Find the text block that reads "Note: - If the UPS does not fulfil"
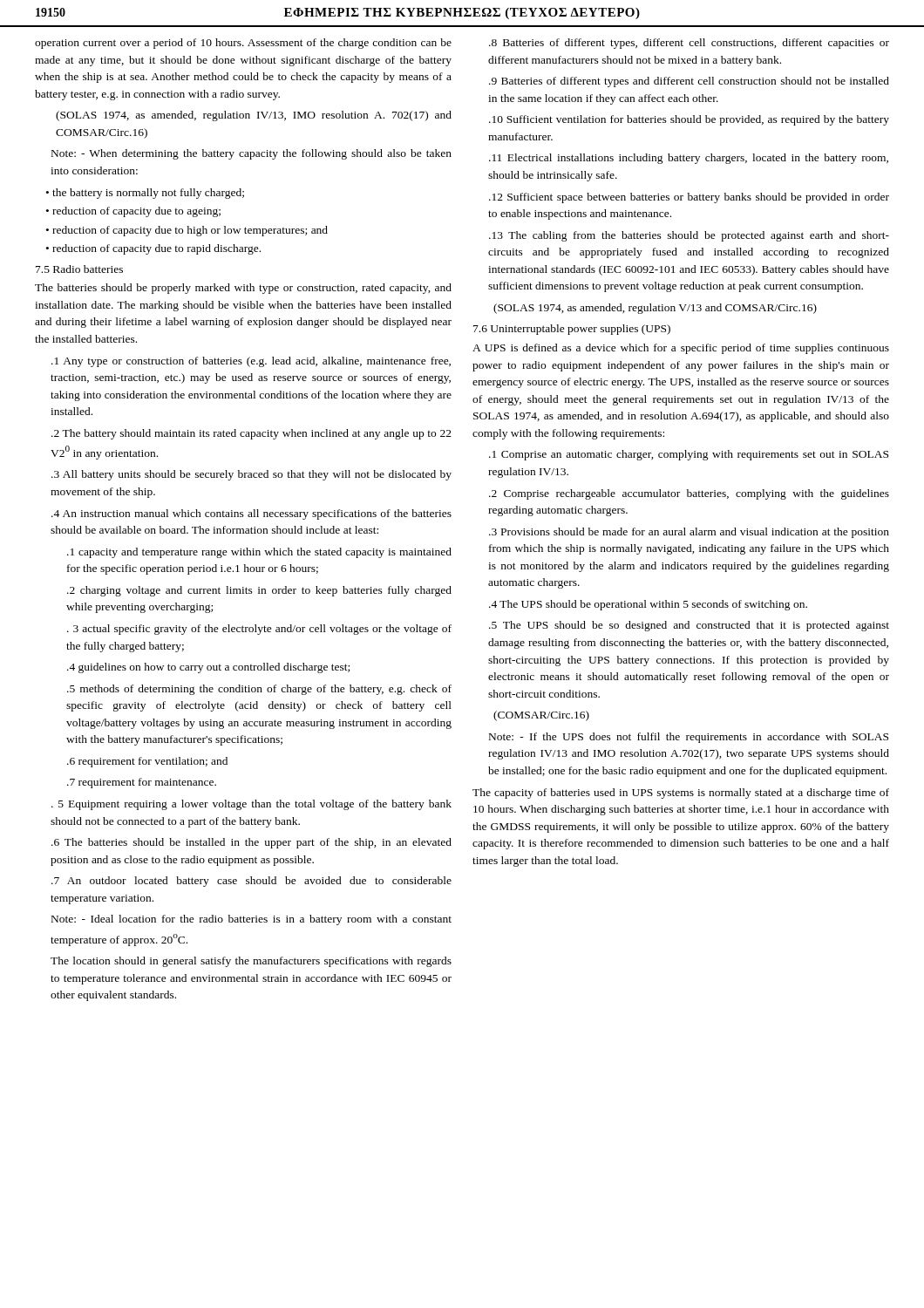The height and width of the screenshot is (1308, 924). (x=689, y=754)
